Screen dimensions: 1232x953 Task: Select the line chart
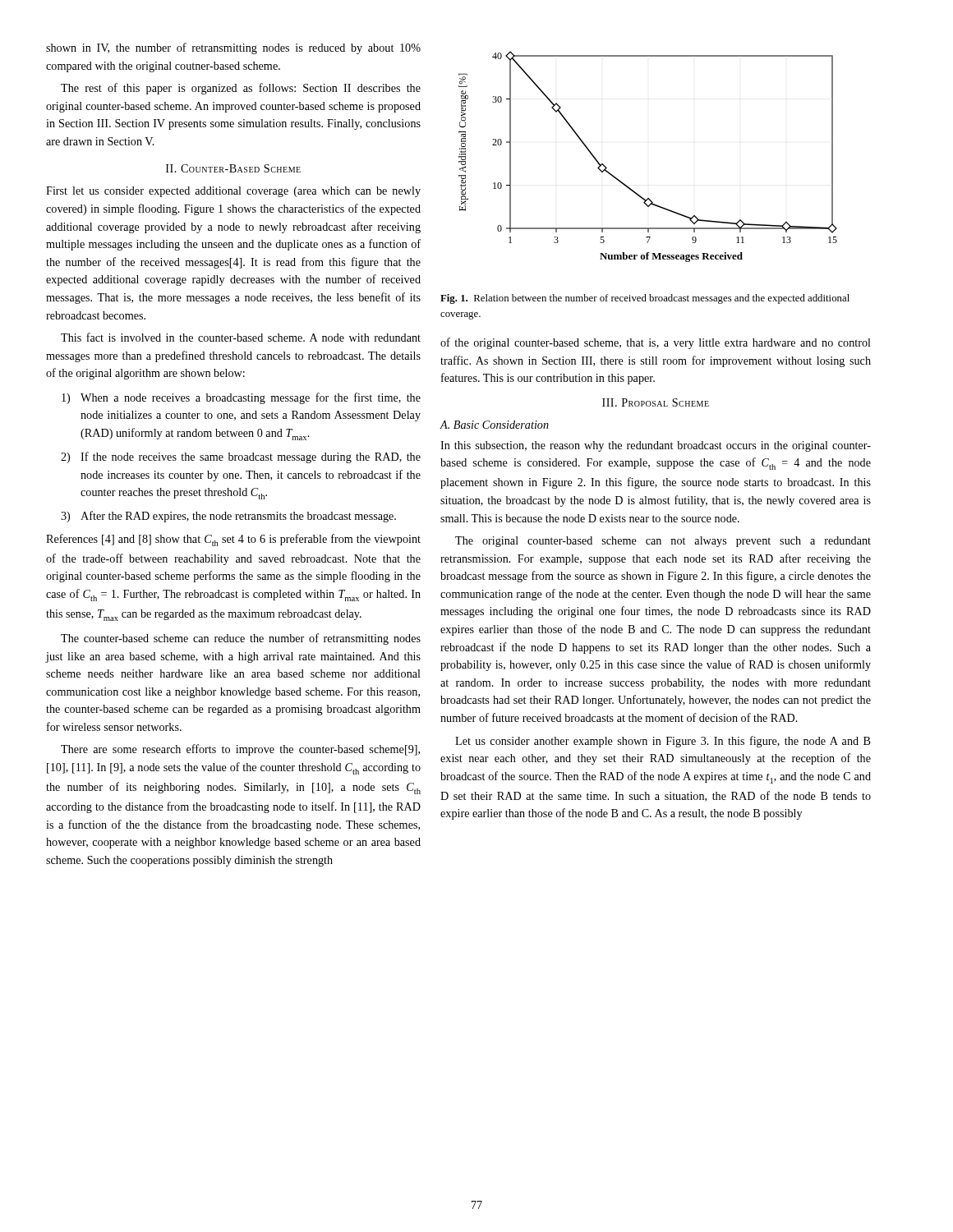[x=656, y=167]
